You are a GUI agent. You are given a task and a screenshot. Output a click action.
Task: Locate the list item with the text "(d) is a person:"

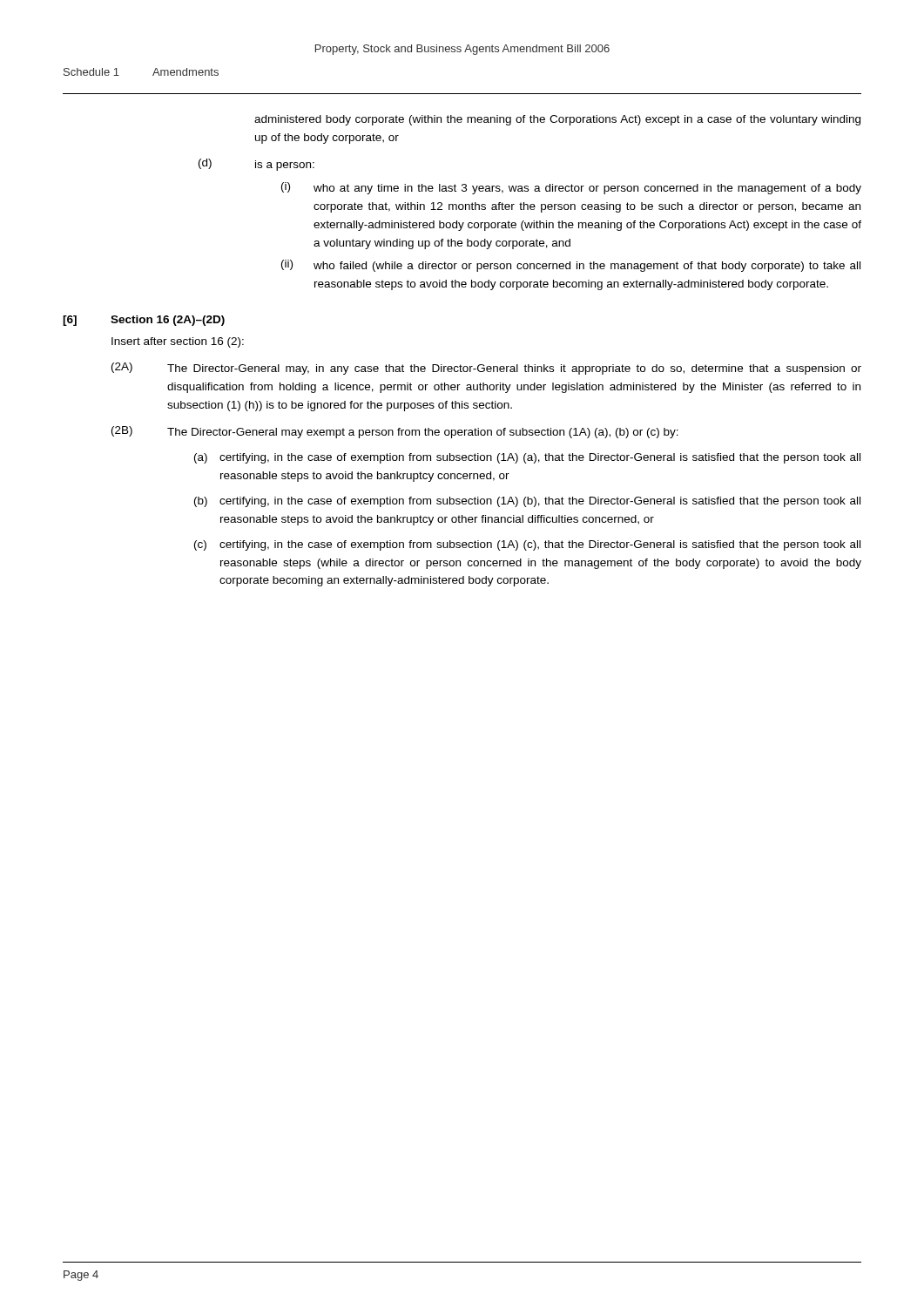point(256,165)
